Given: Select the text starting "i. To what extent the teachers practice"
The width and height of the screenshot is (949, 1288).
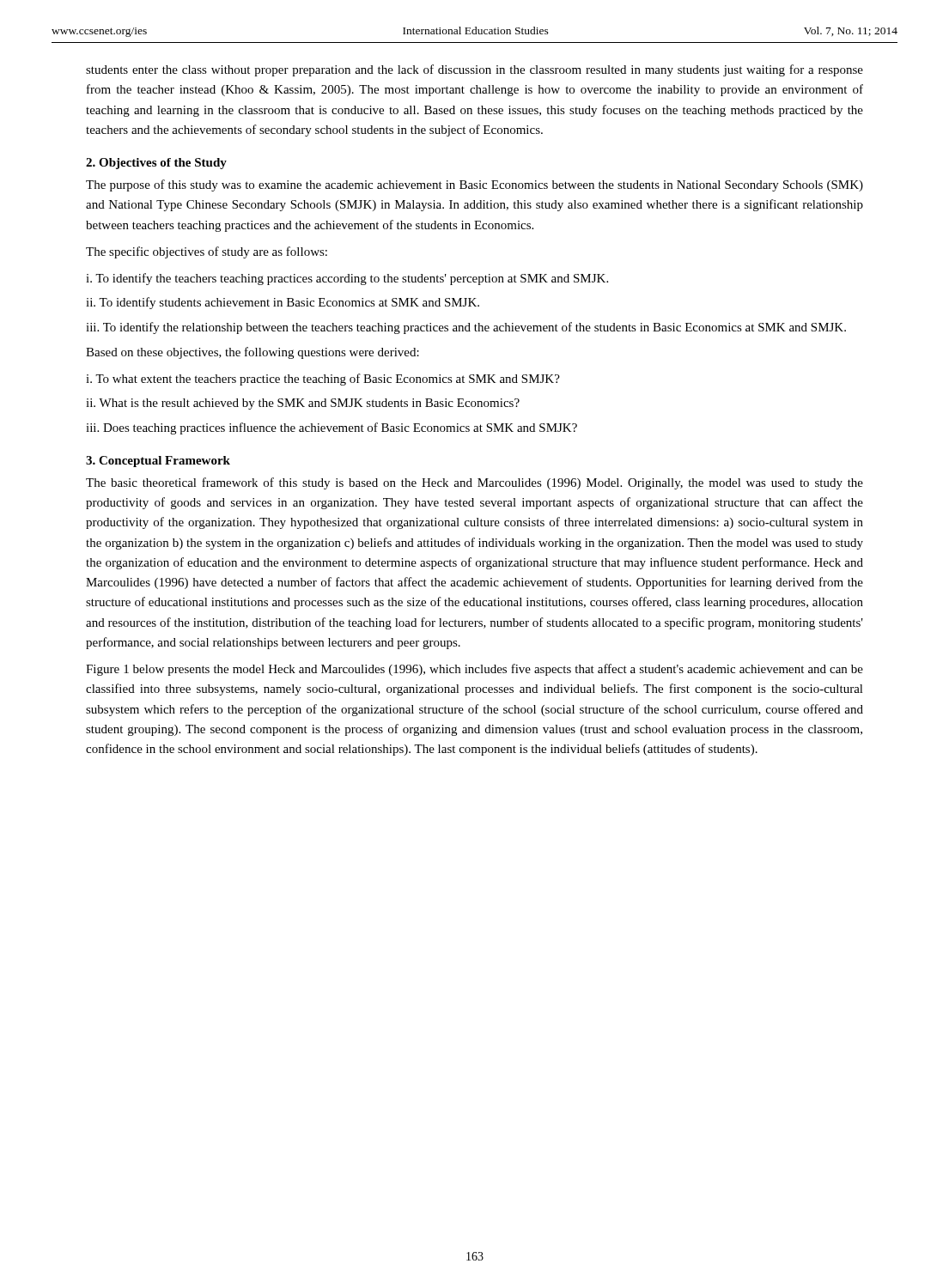Looking at the screenshot, I should (x=323, y=379).
